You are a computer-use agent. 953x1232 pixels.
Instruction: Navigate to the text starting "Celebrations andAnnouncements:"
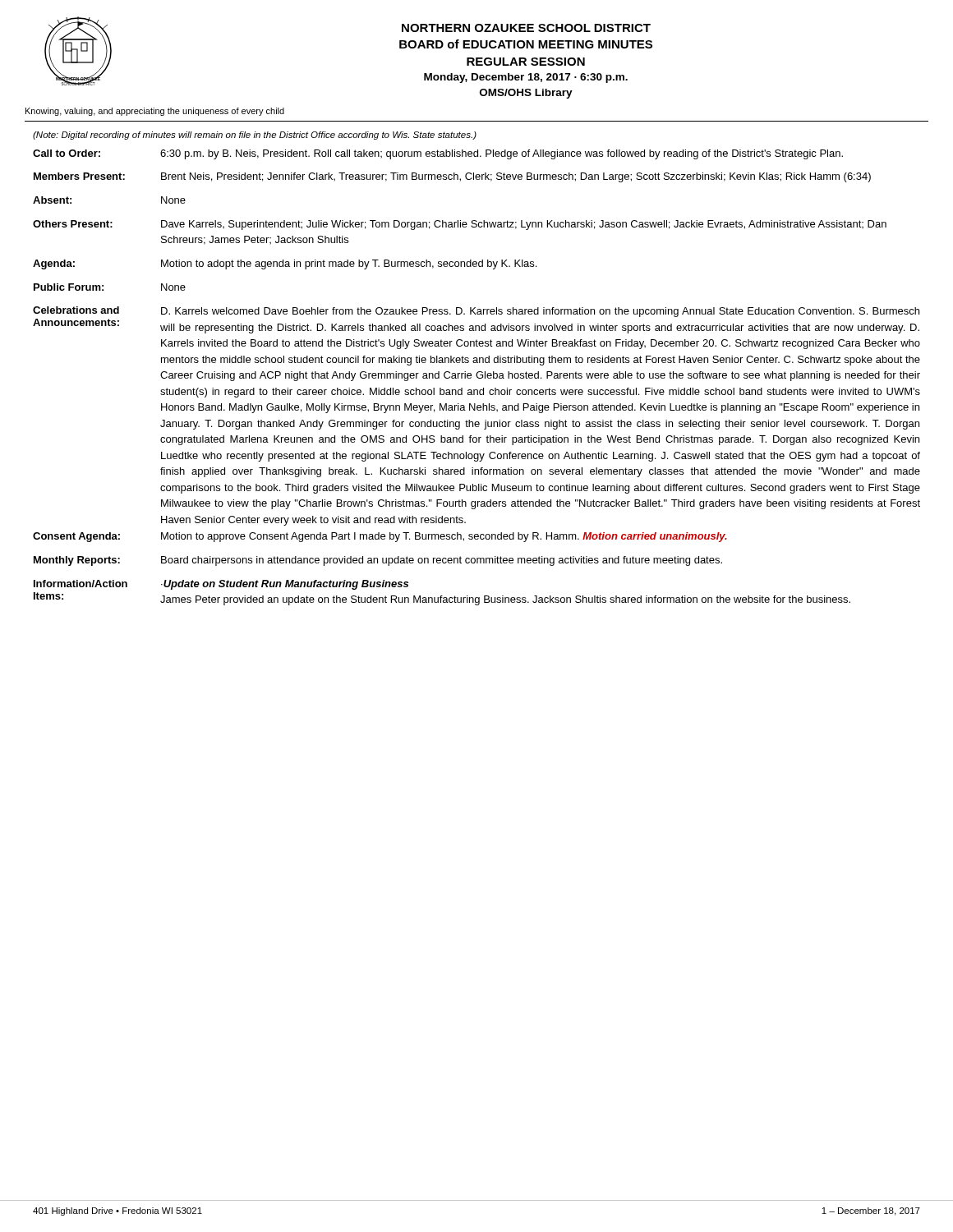point(76,317)
